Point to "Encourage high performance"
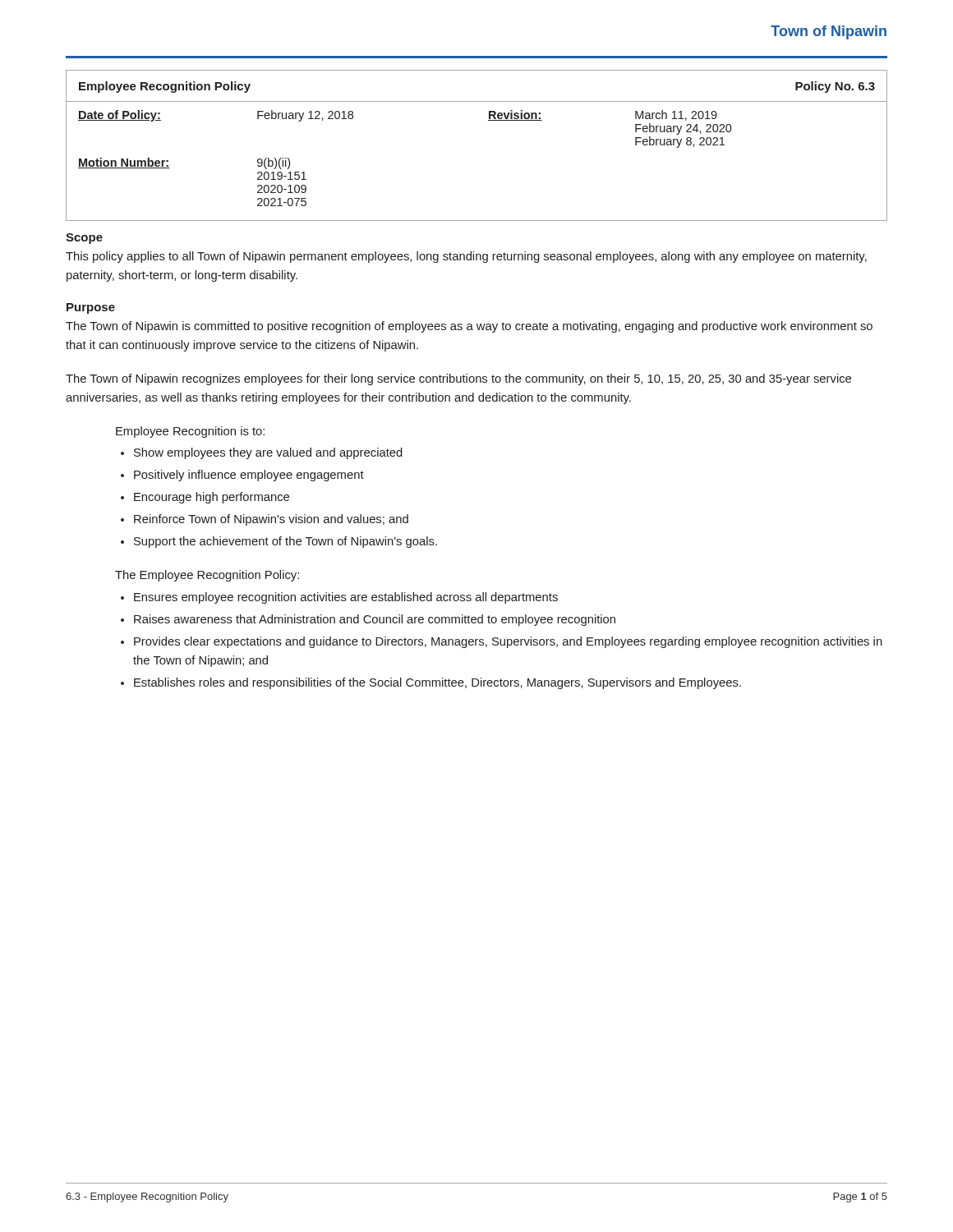953x1232 pixels. [212, 497]
